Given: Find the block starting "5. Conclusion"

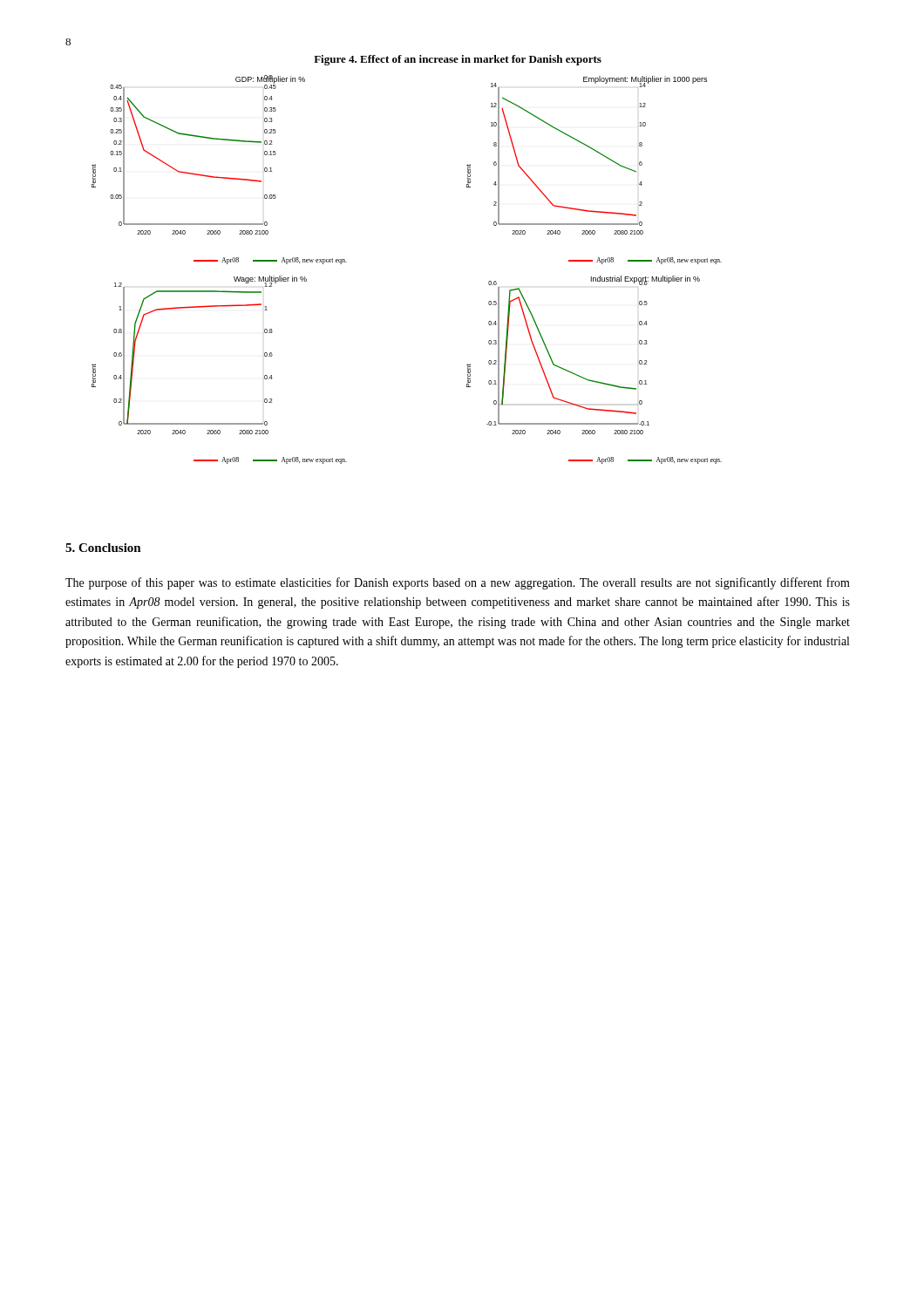Looking at the screenshot, I should click(103, 548).
